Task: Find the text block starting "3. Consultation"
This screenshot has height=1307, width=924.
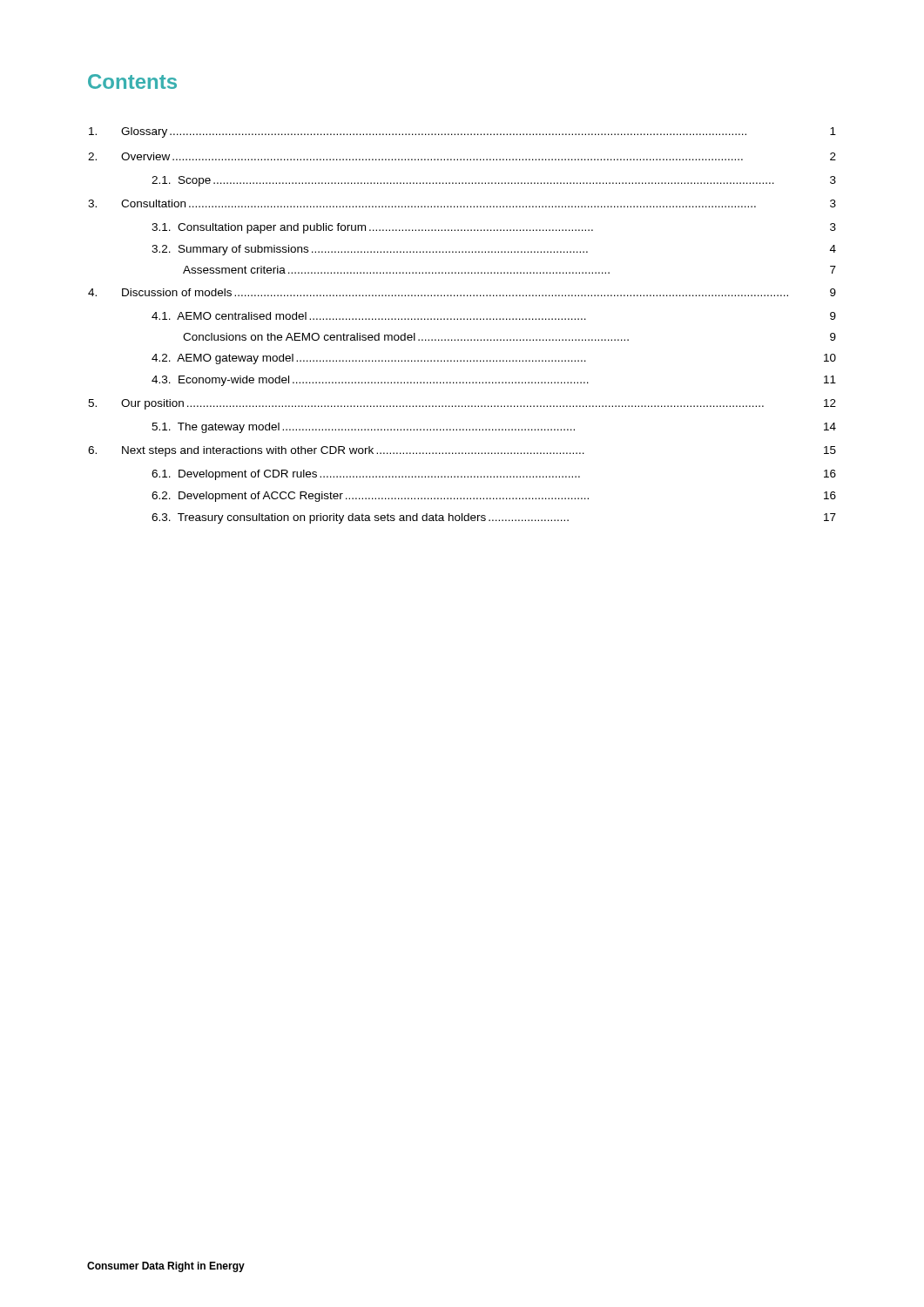Action: tap(462, 203)
